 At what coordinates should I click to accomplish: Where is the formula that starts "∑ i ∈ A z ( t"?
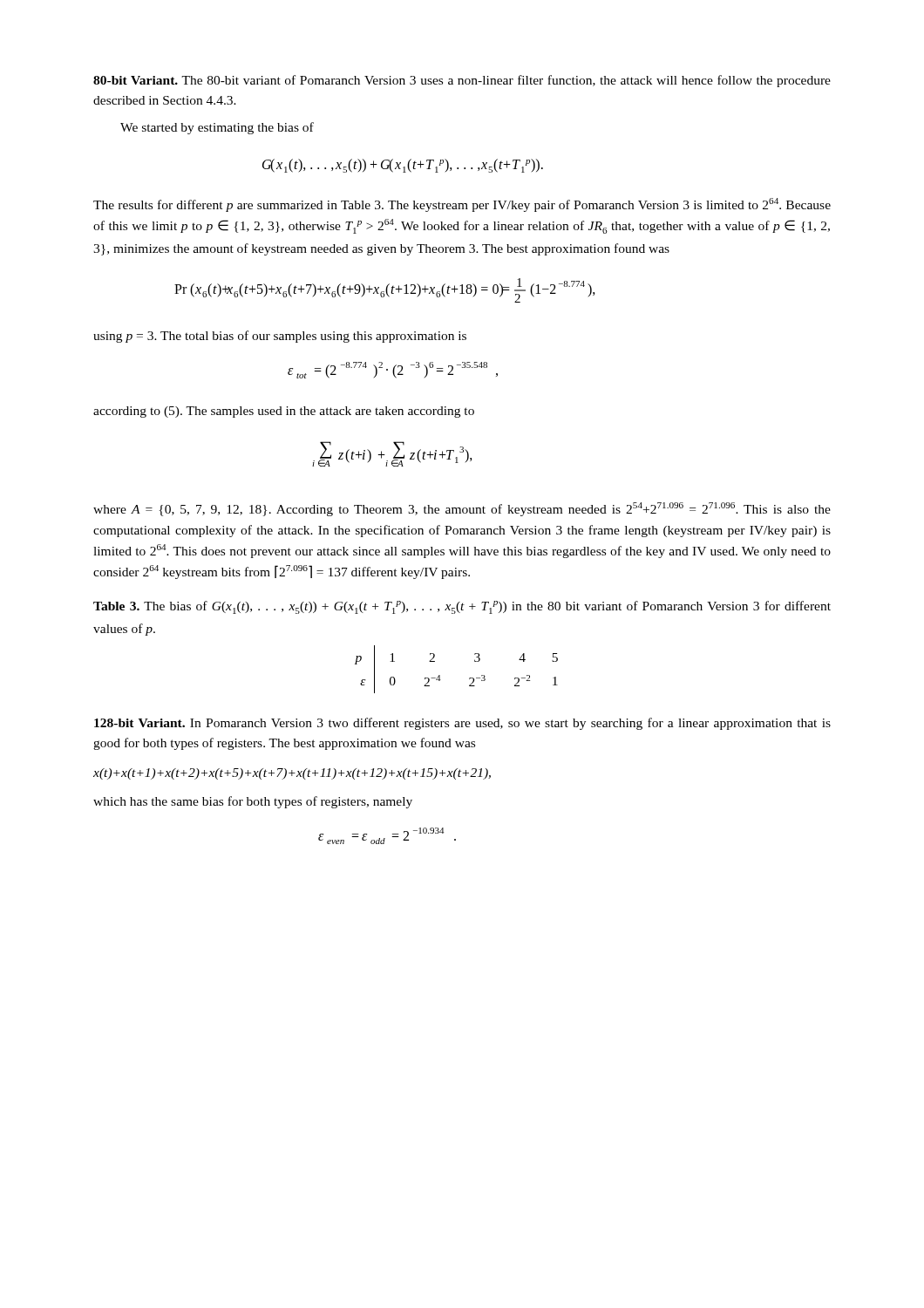pos(462,456)
